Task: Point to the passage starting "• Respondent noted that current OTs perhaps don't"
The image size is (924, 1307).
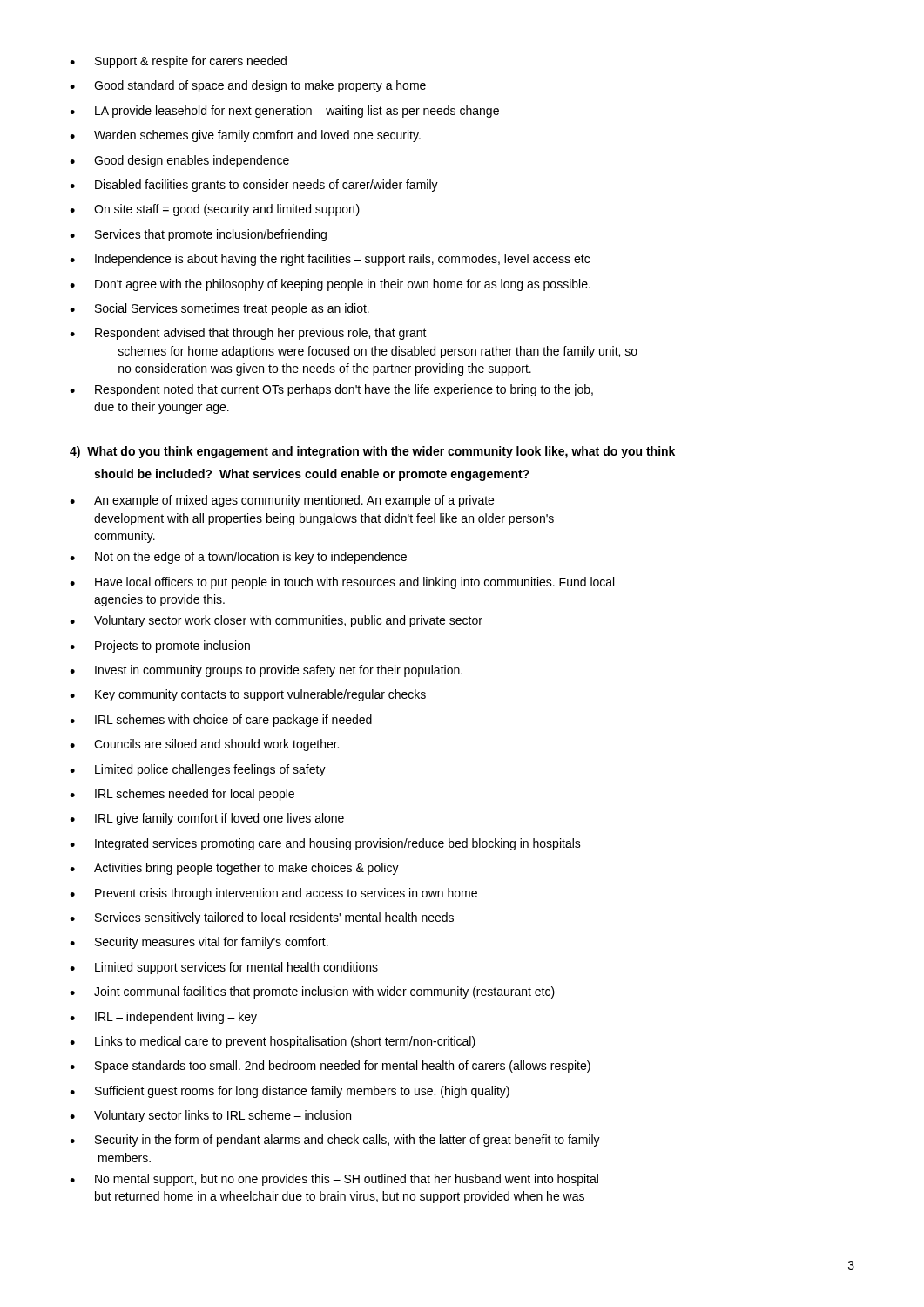Action: click(462, 399)
